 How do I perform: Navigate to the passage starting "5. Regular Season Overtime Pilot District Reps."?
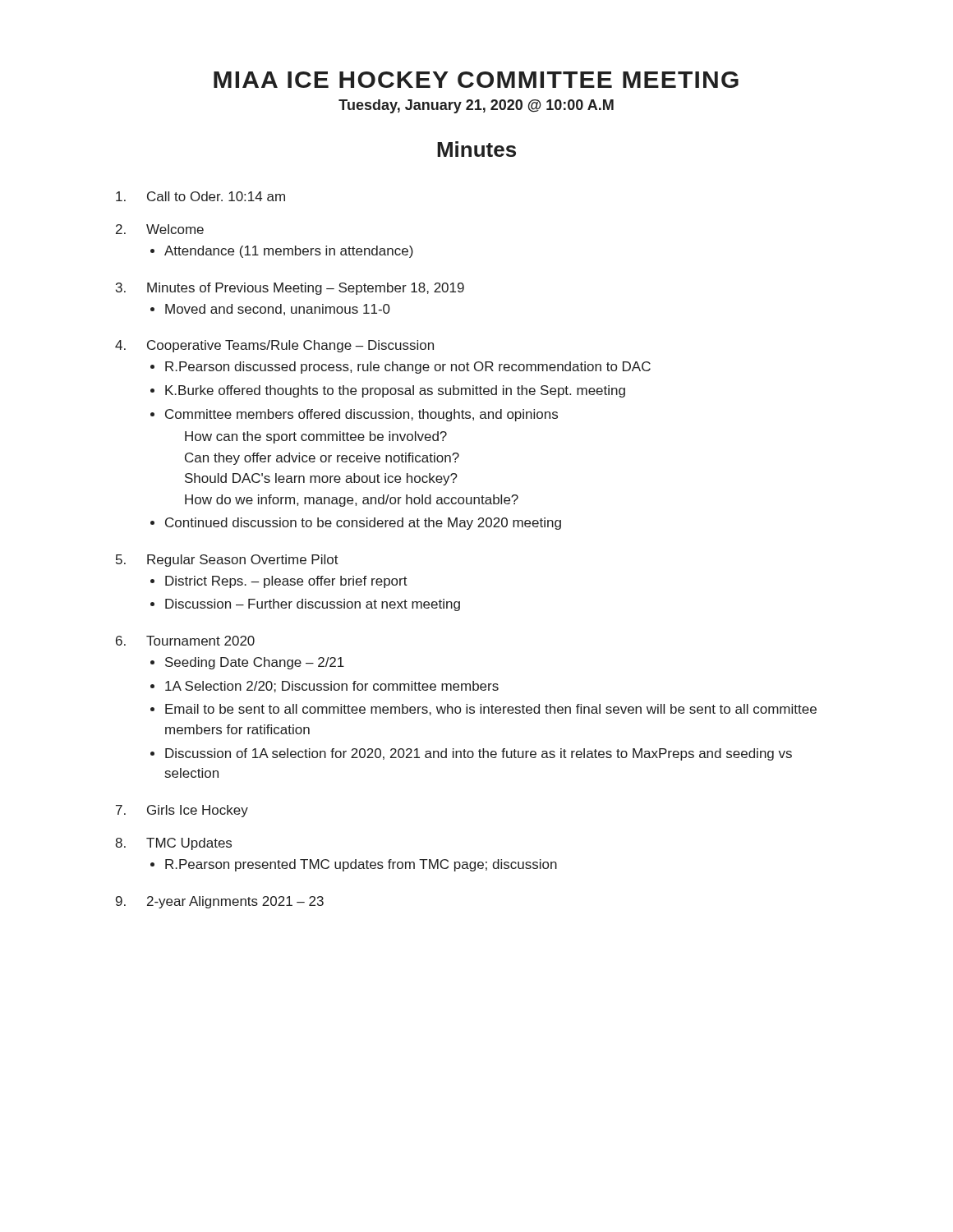pos(227,561)
